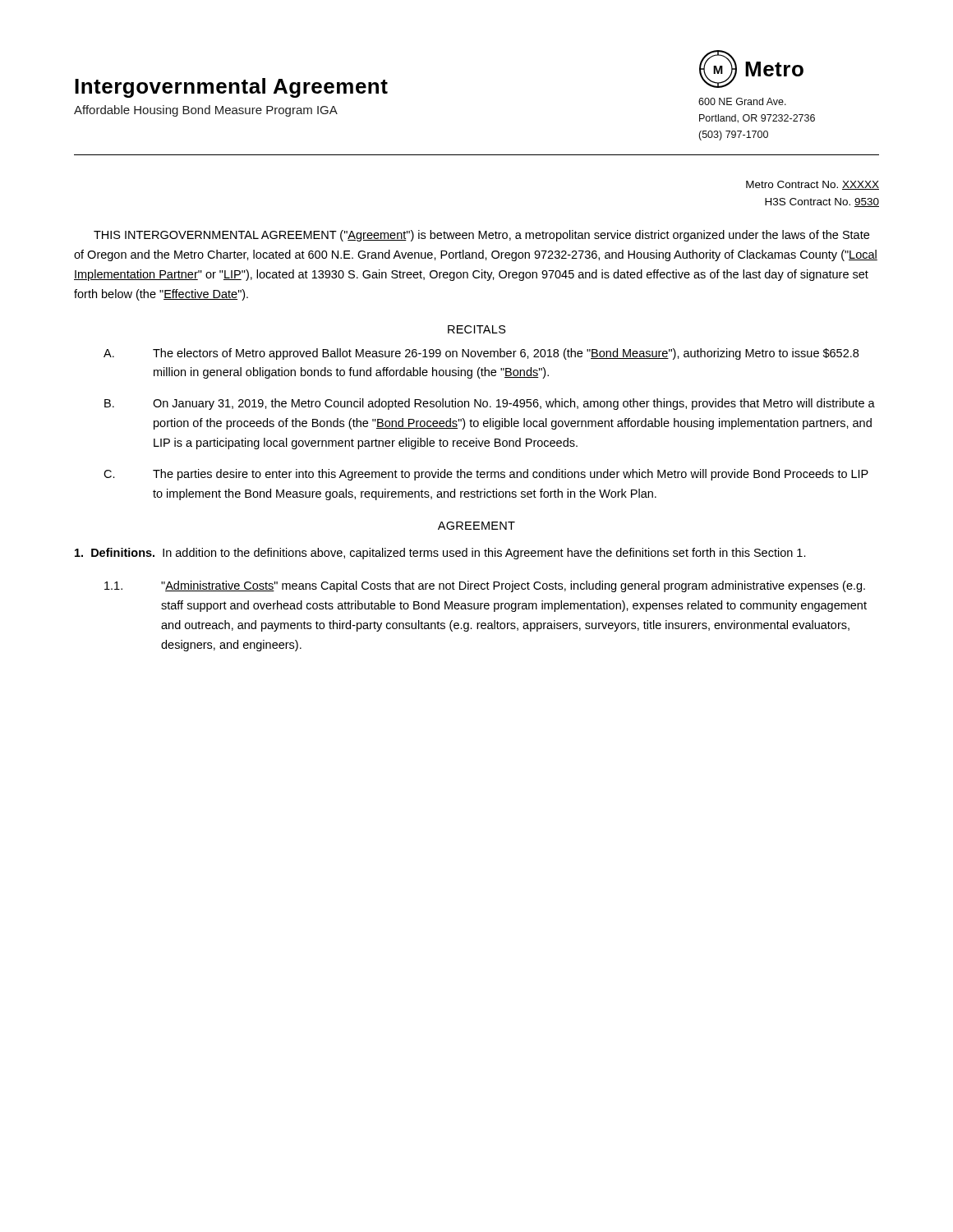Click on the text block containing "1. "Administrative Costs" means Capital Costs"
Viewport: 953px width, 1232px height.
click(x=476, y=616)
